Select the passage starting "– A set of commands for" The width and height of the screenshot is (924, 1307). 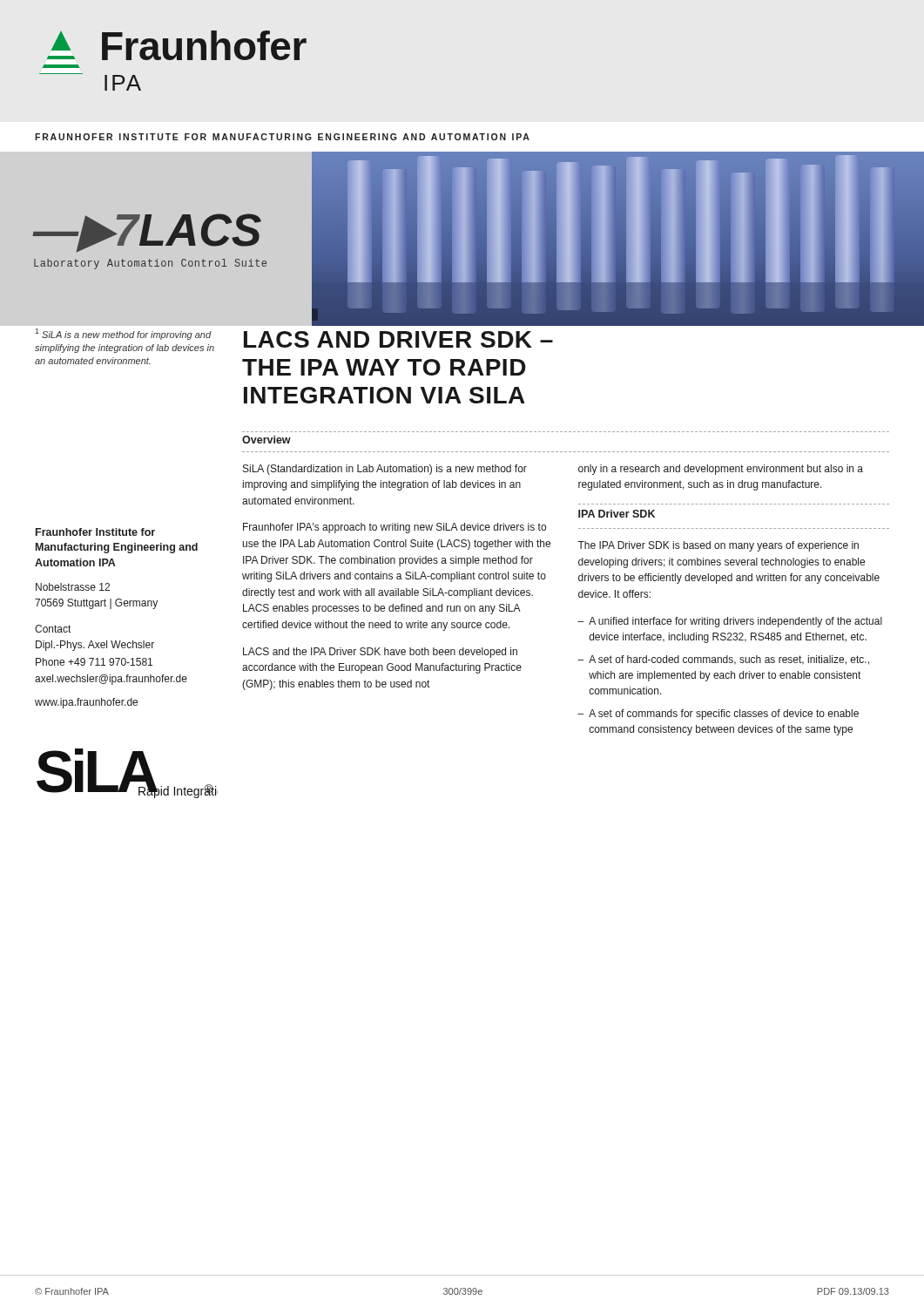(x=734, y=721)
